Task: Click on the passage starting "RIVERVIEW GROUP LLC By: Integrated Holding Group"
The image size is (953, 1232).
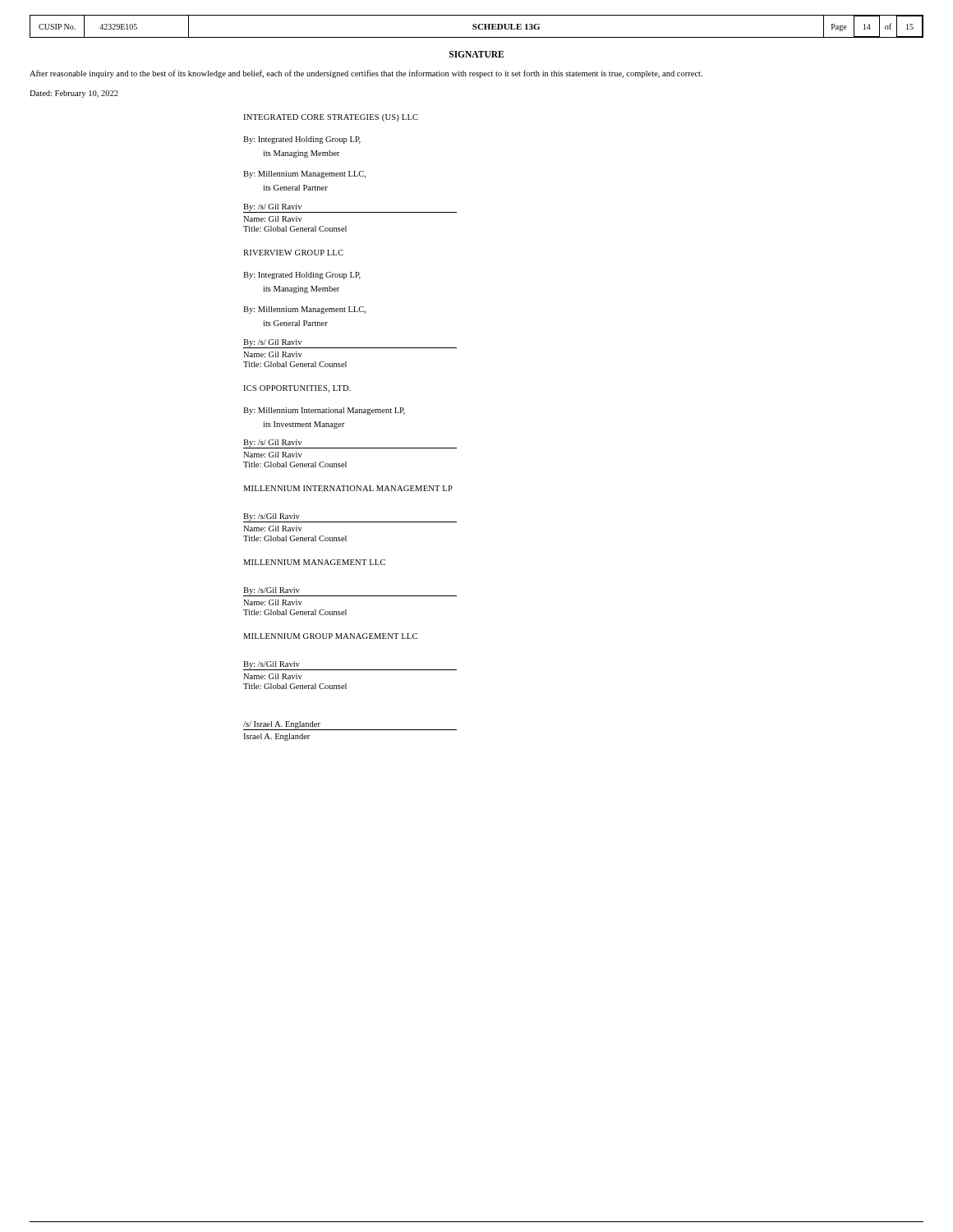Action: coord(293,253)
